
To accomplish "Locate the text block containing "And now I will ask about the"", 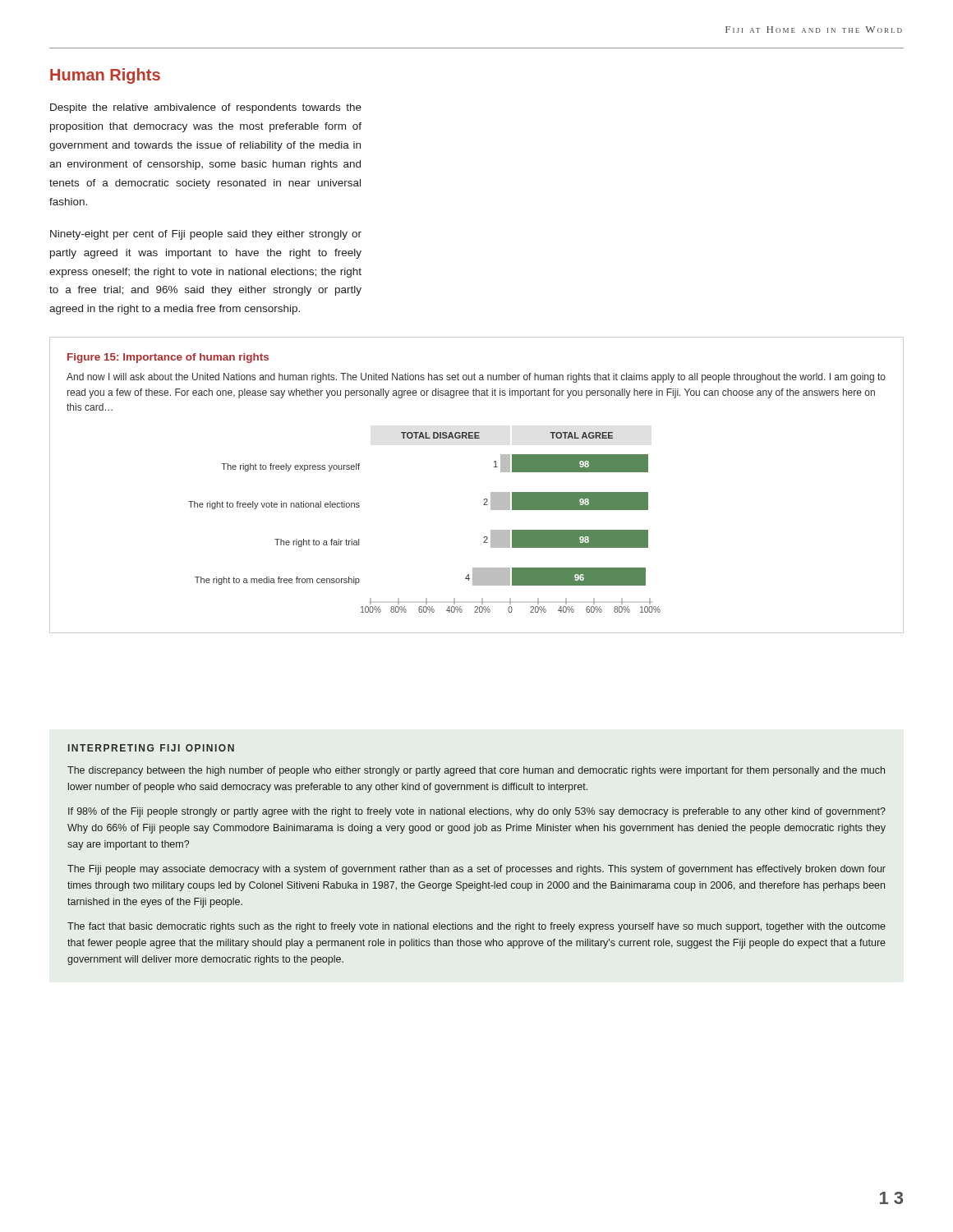I will [x=476, y=392].
